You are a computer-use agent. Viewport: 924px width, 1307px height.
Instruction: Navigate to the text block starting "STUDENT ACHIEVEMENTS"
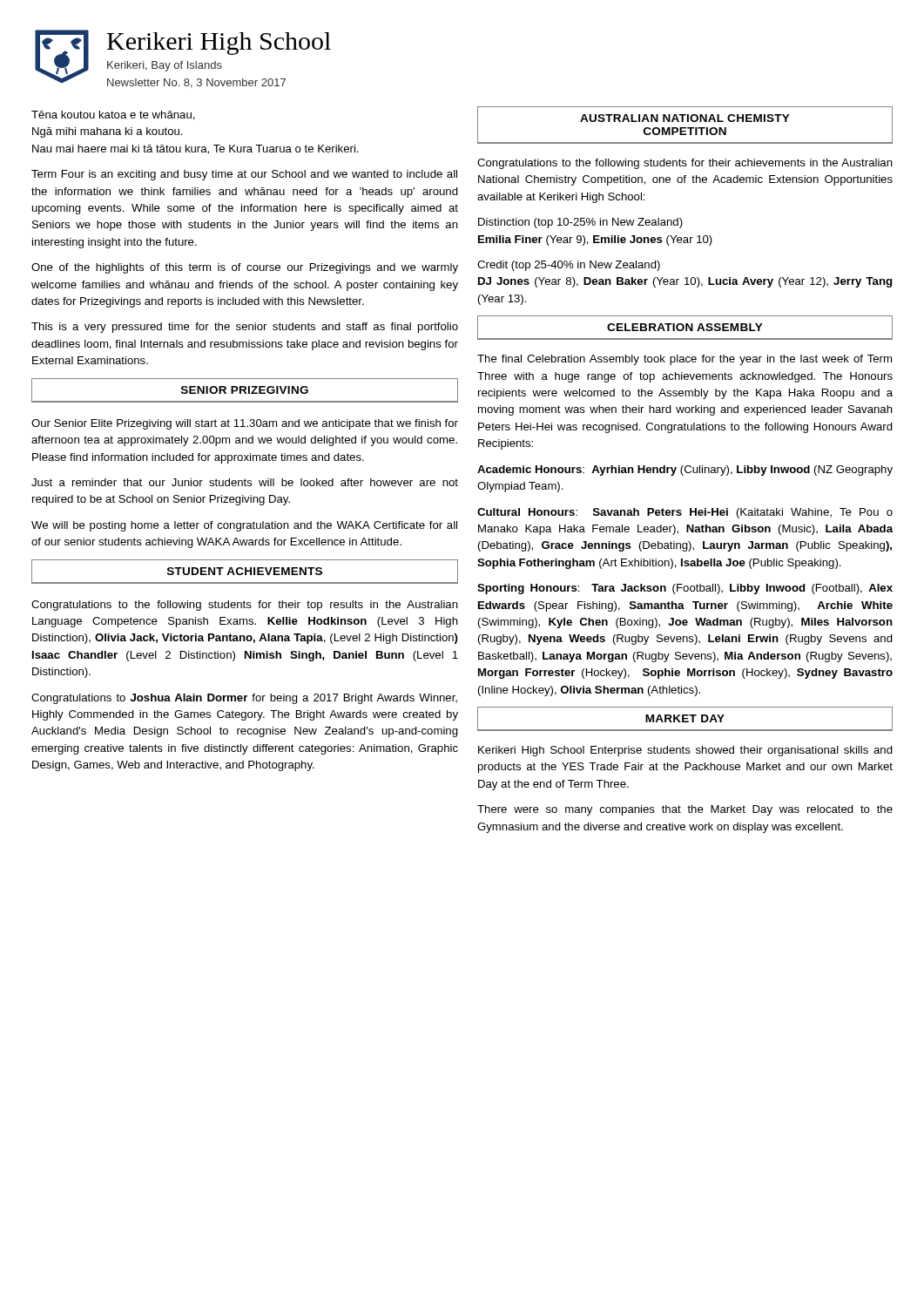(245, 571)
